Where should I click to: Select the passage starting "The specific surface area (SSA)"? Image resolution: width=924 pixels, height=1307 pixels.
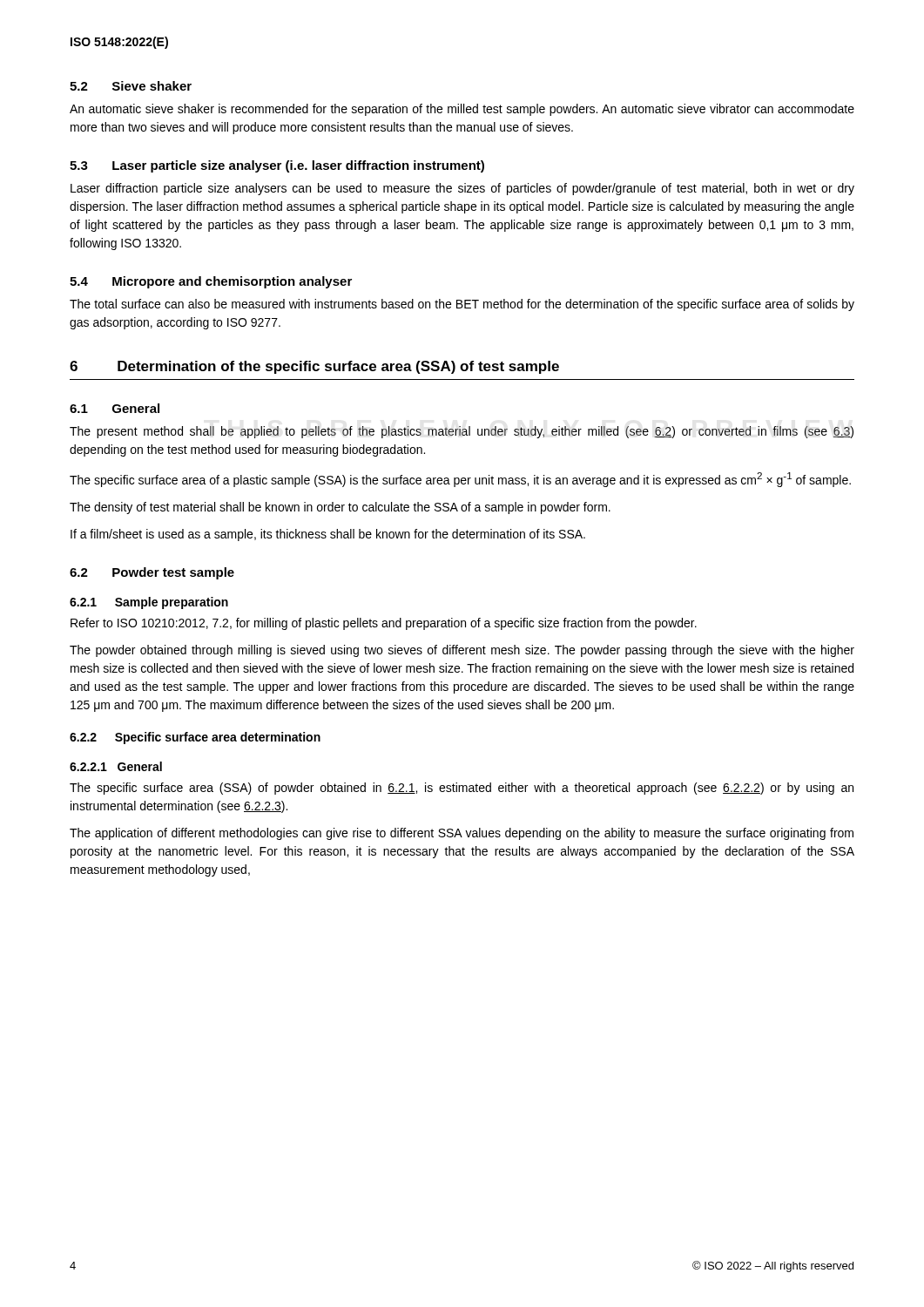pyautogui.click(x=462, y=797)
